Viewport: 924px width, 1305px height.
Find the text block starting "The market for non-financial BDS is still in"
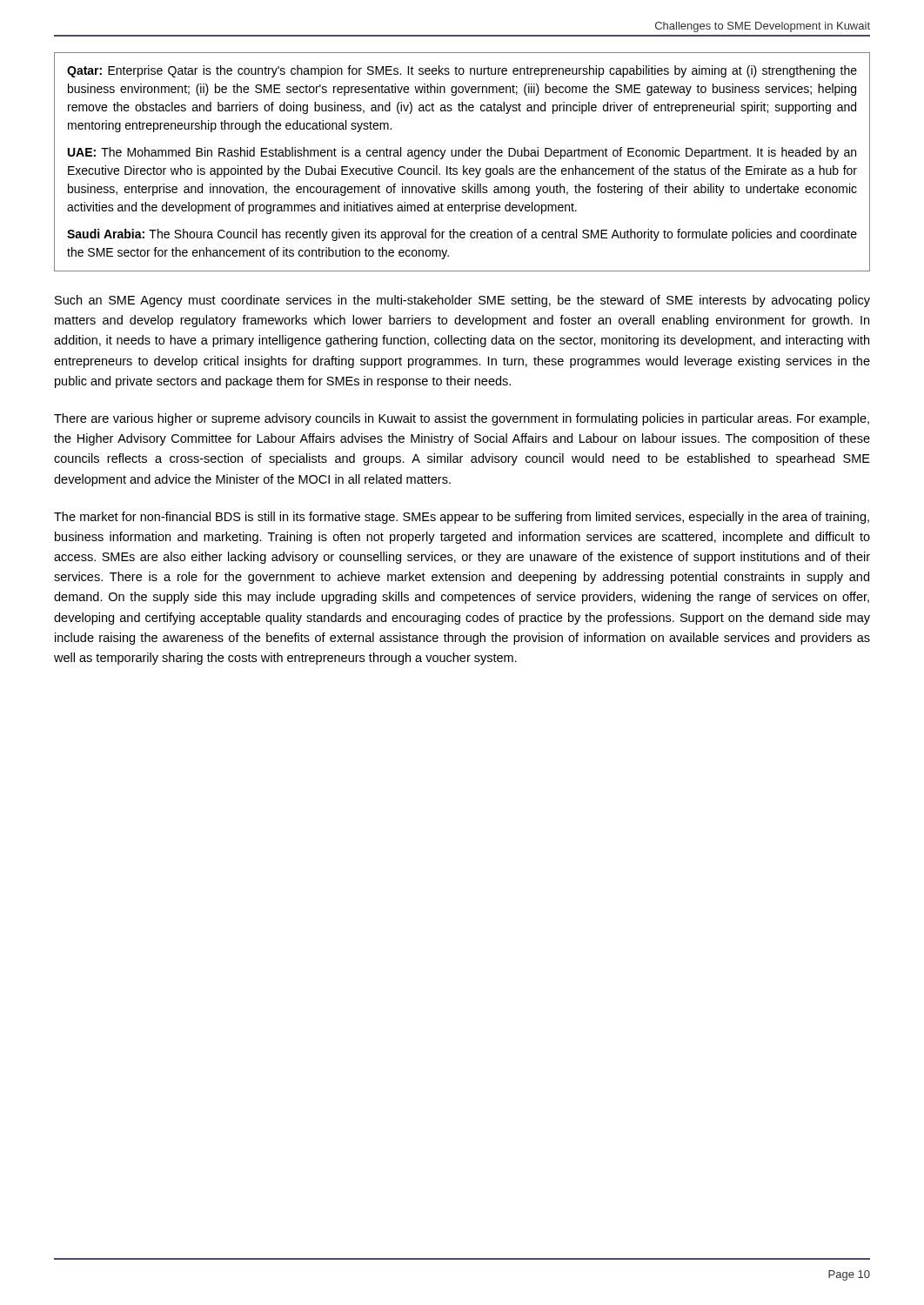(462, 587)
